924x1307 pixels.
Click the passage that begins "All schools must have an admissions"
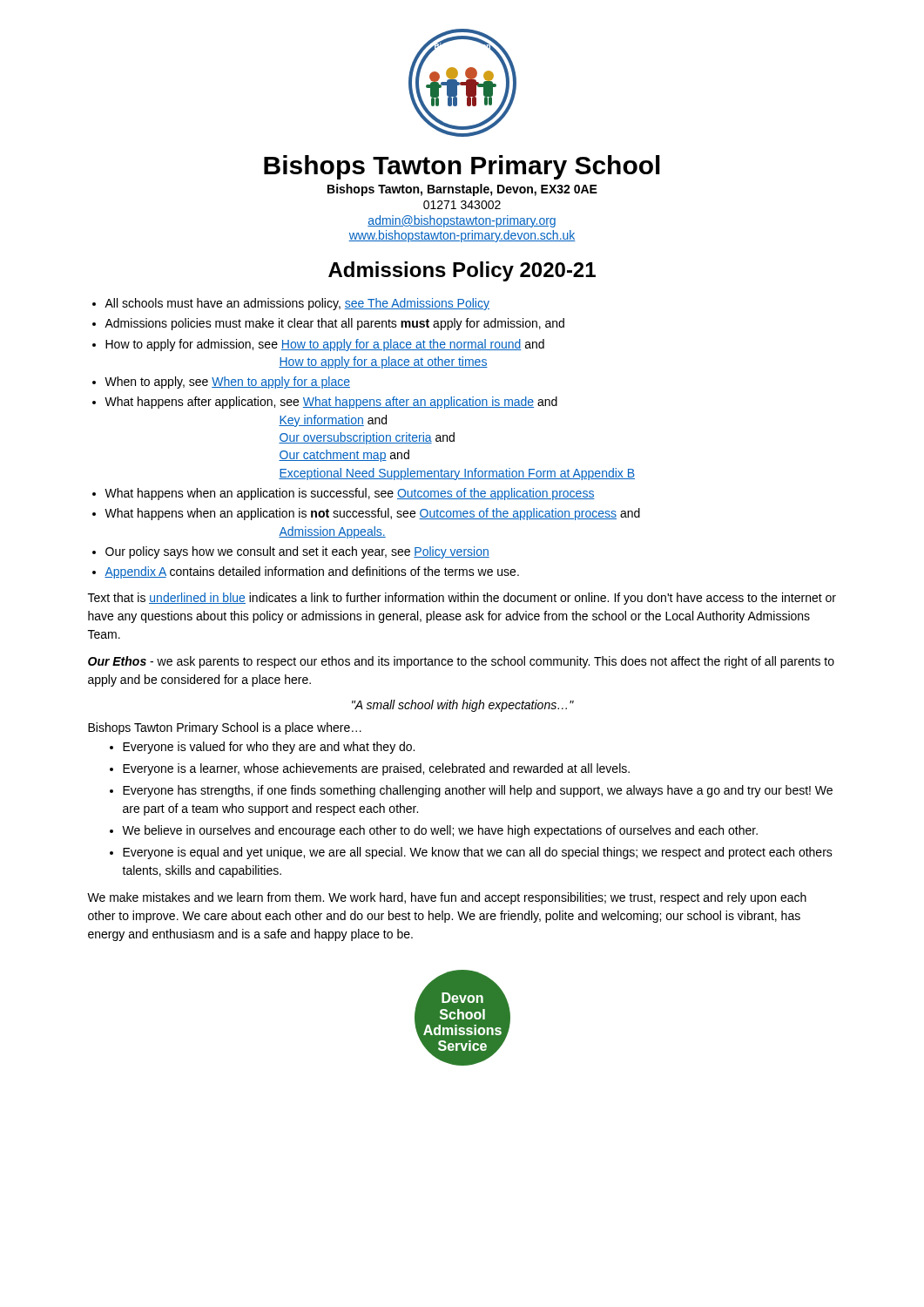[297, 303]
